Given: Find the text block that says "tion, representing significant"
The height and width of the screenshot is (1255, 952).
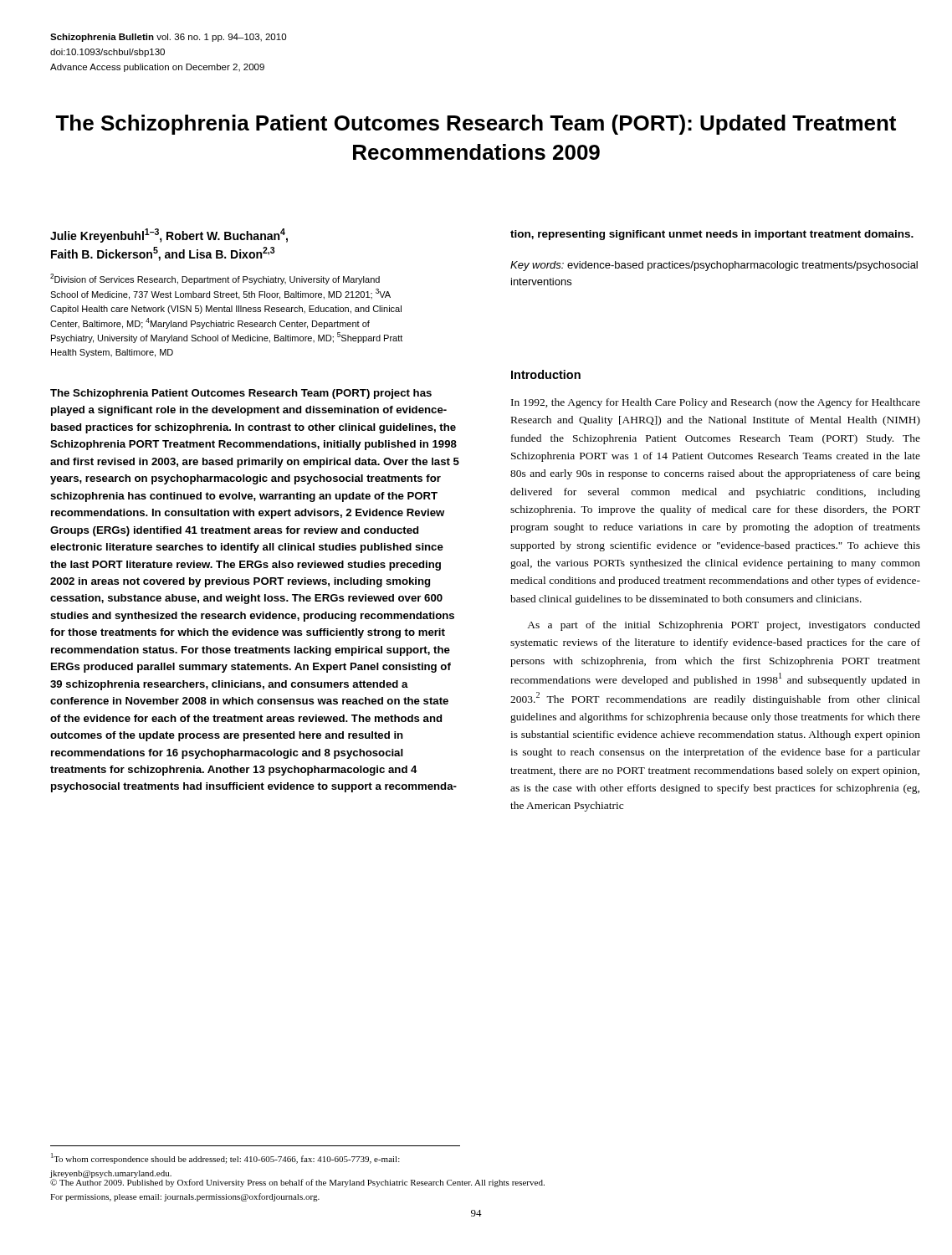Looking at the screenshot, I should pos(715,258).
